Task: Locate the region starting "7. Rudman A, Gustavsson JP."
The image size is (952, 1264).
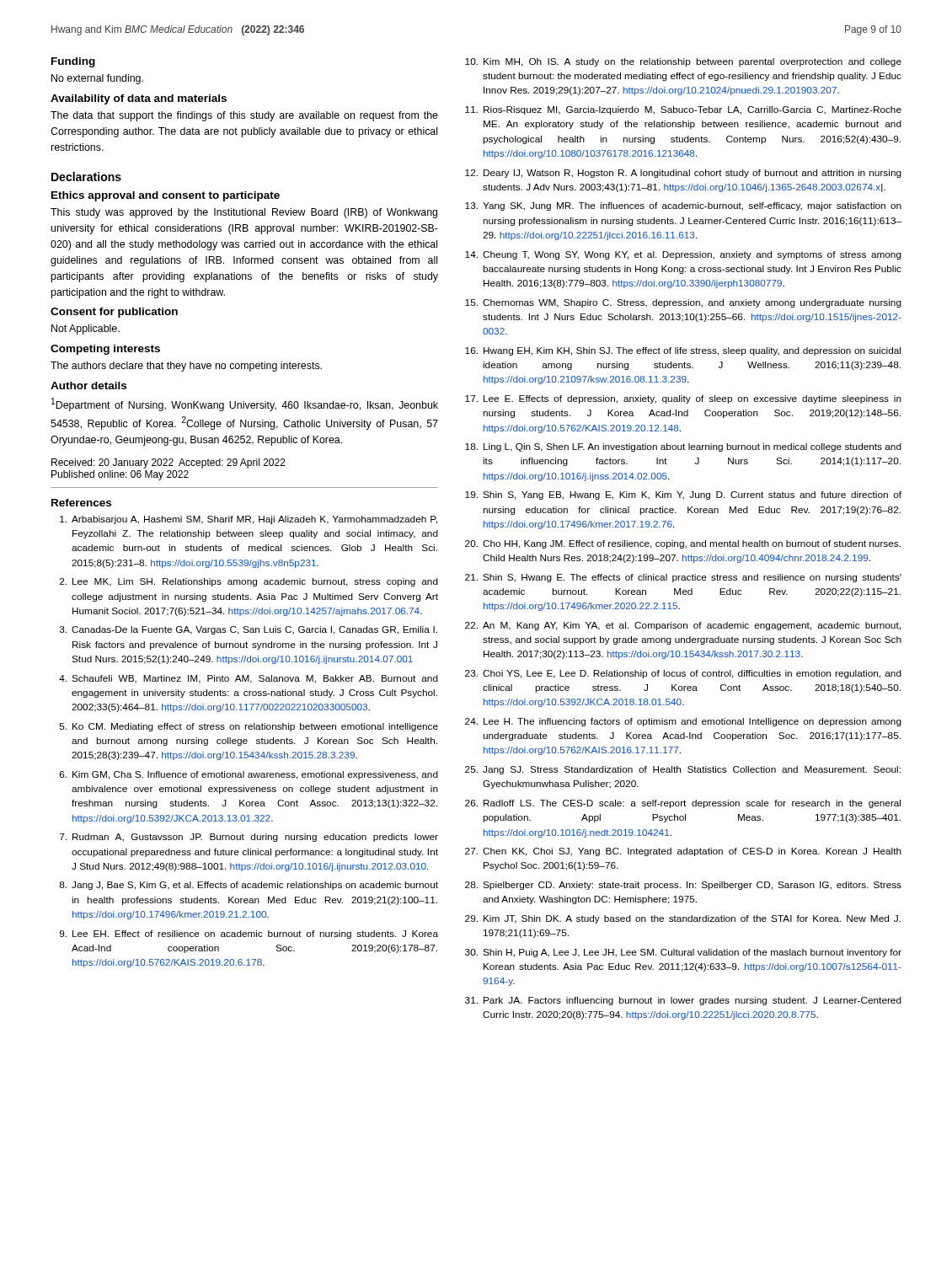Action: (x=244, y=852)
